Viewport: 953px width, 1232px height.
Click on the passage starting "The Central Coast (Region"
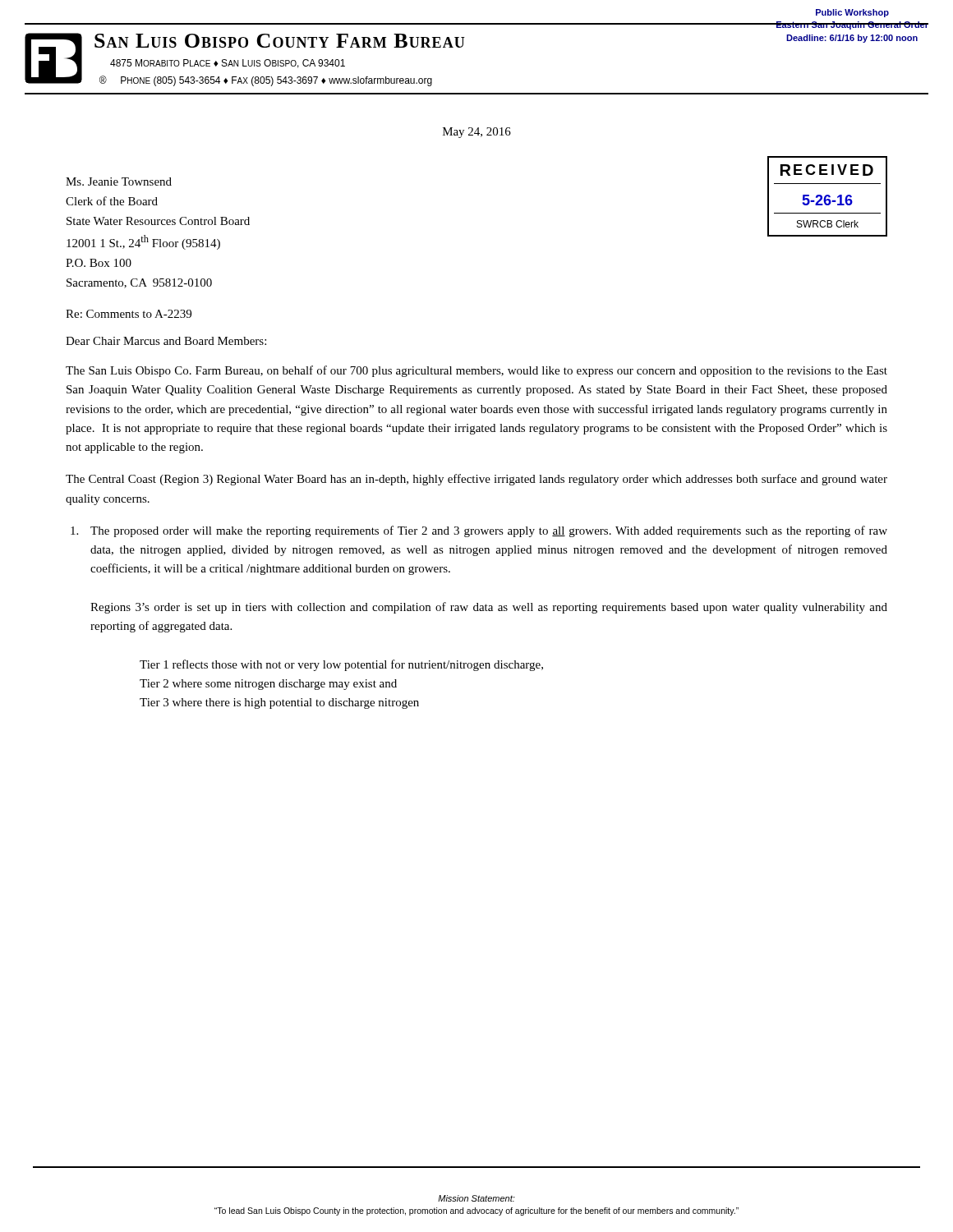coord(476,489)
